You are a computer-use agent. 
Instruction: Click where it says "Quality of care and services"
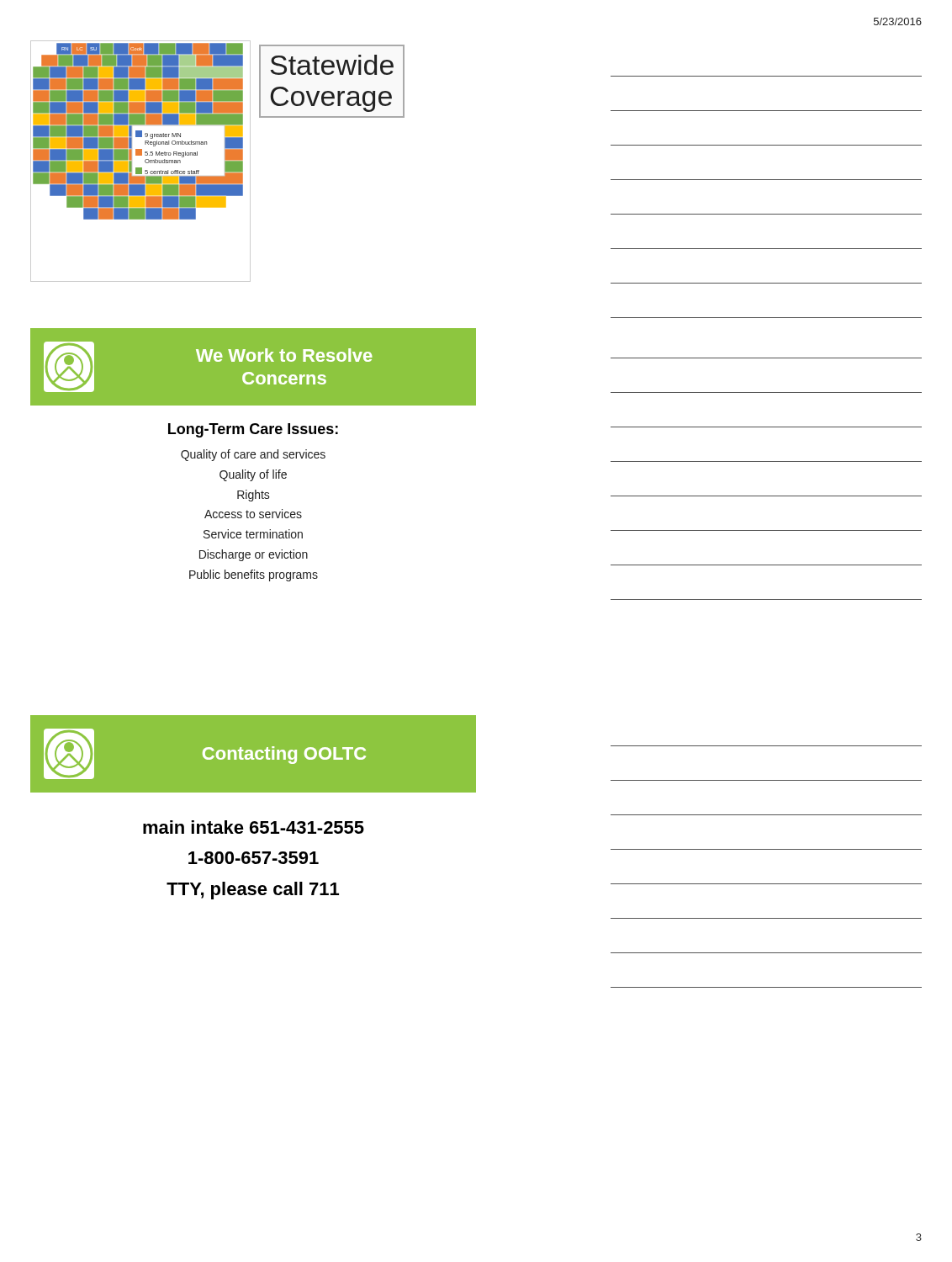coord(253,454)
